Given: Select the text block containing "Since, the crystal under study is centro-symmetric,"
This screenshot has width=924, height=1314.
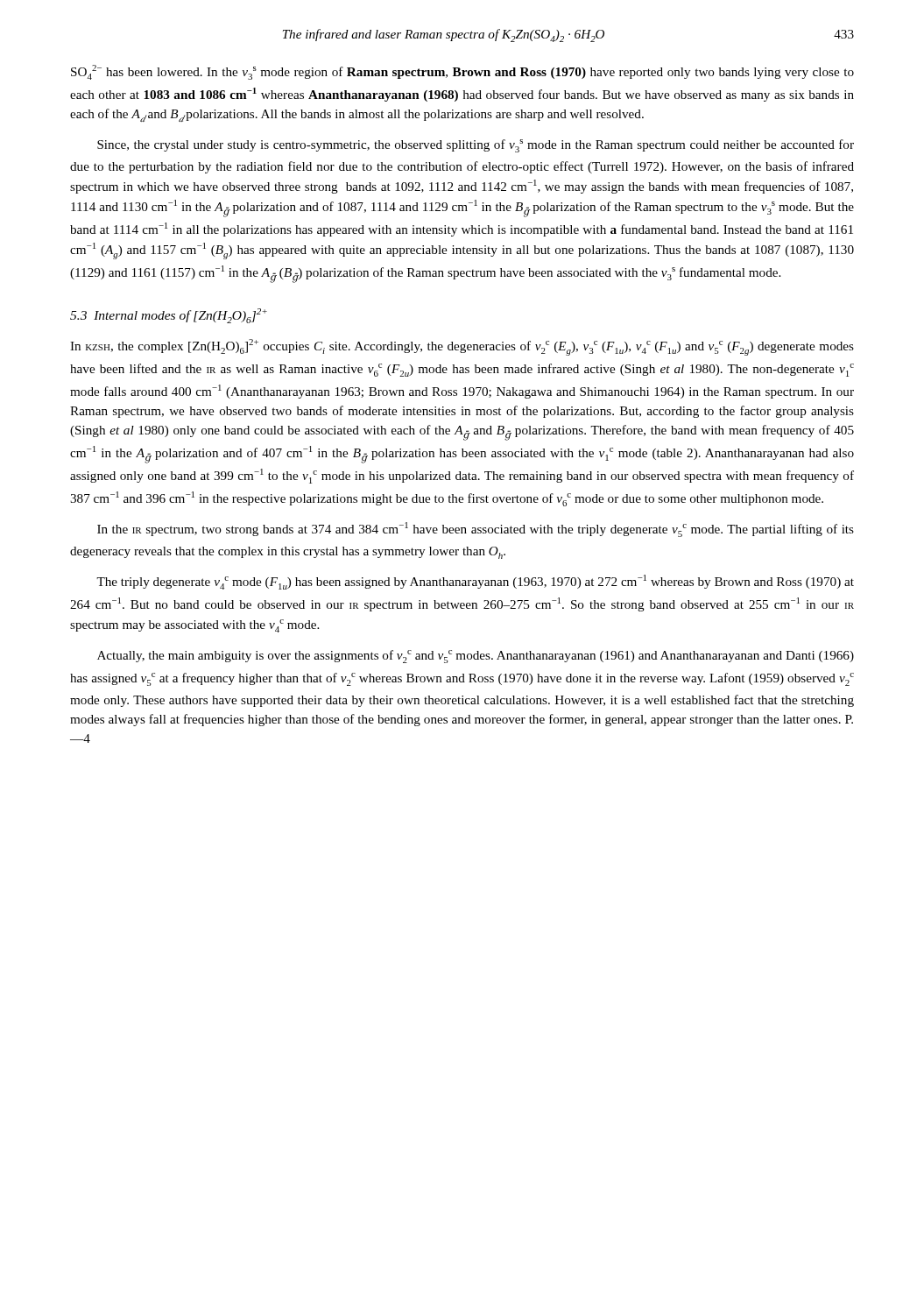Looking at the screenshot, I should click(462, 208).
